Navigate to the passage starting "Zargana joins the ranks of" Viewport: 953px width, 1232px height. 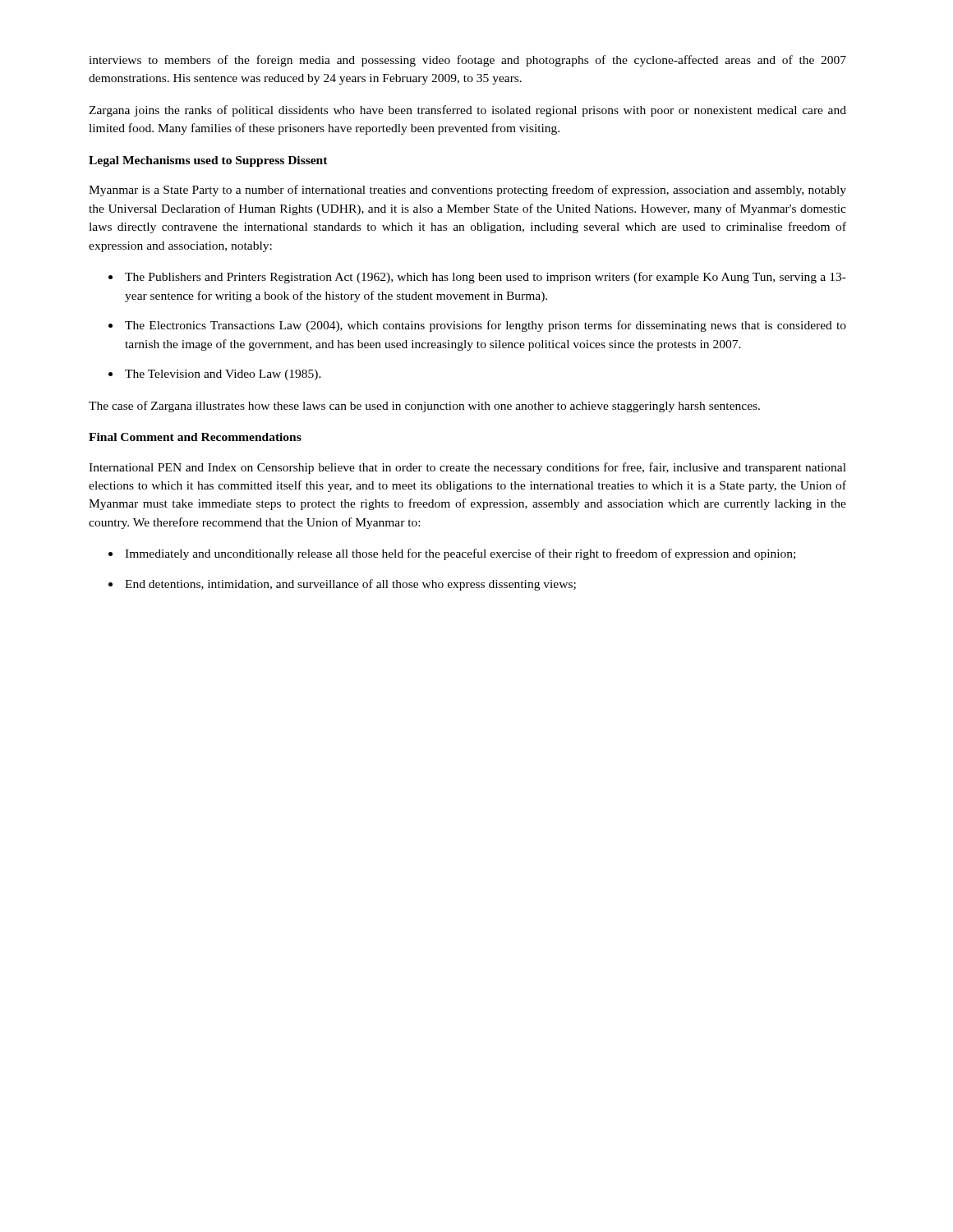(467, 119)
